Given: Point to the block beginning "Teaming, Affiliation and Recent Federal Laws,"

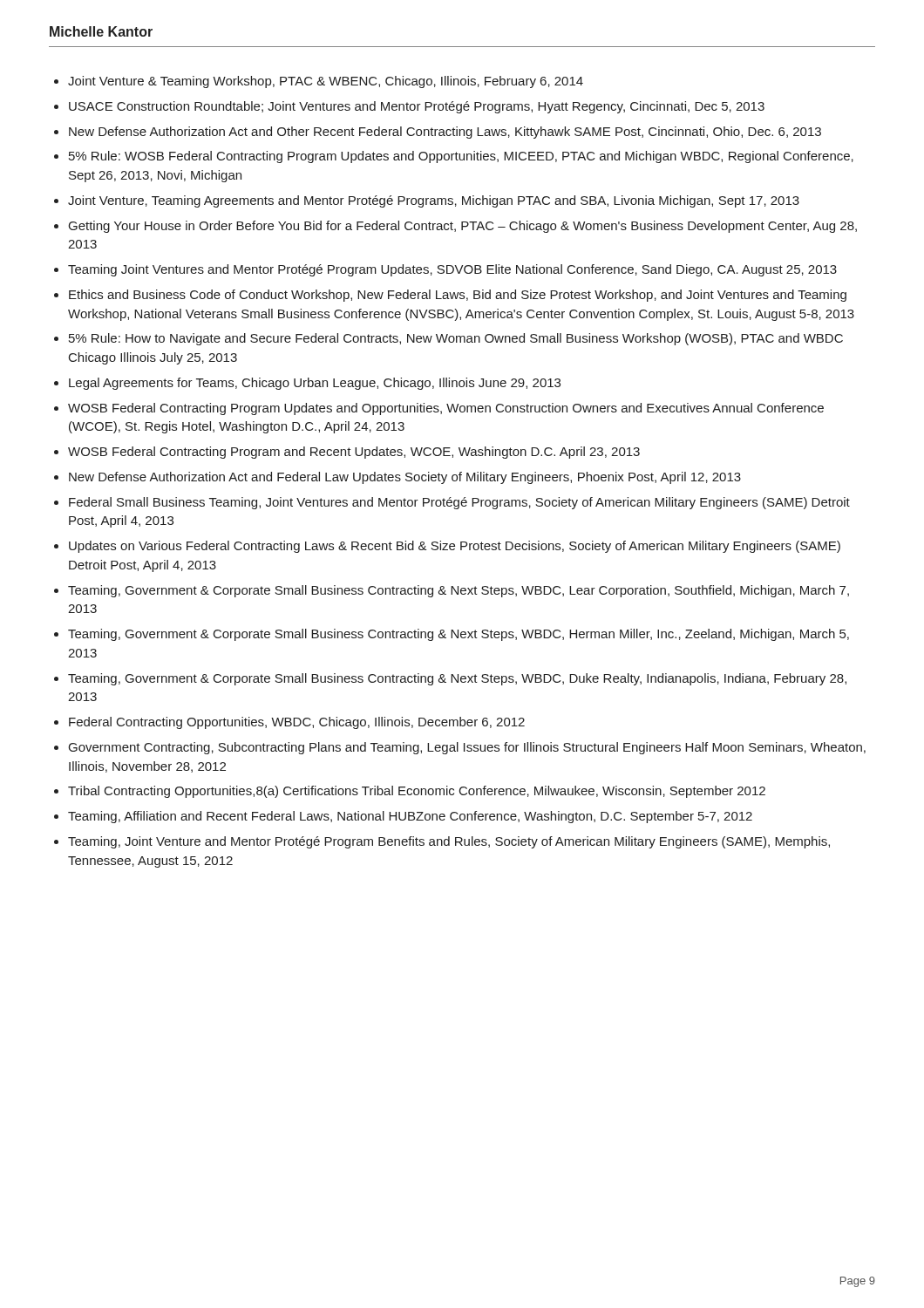Looking at the screenshot, I should click(410, 816).
